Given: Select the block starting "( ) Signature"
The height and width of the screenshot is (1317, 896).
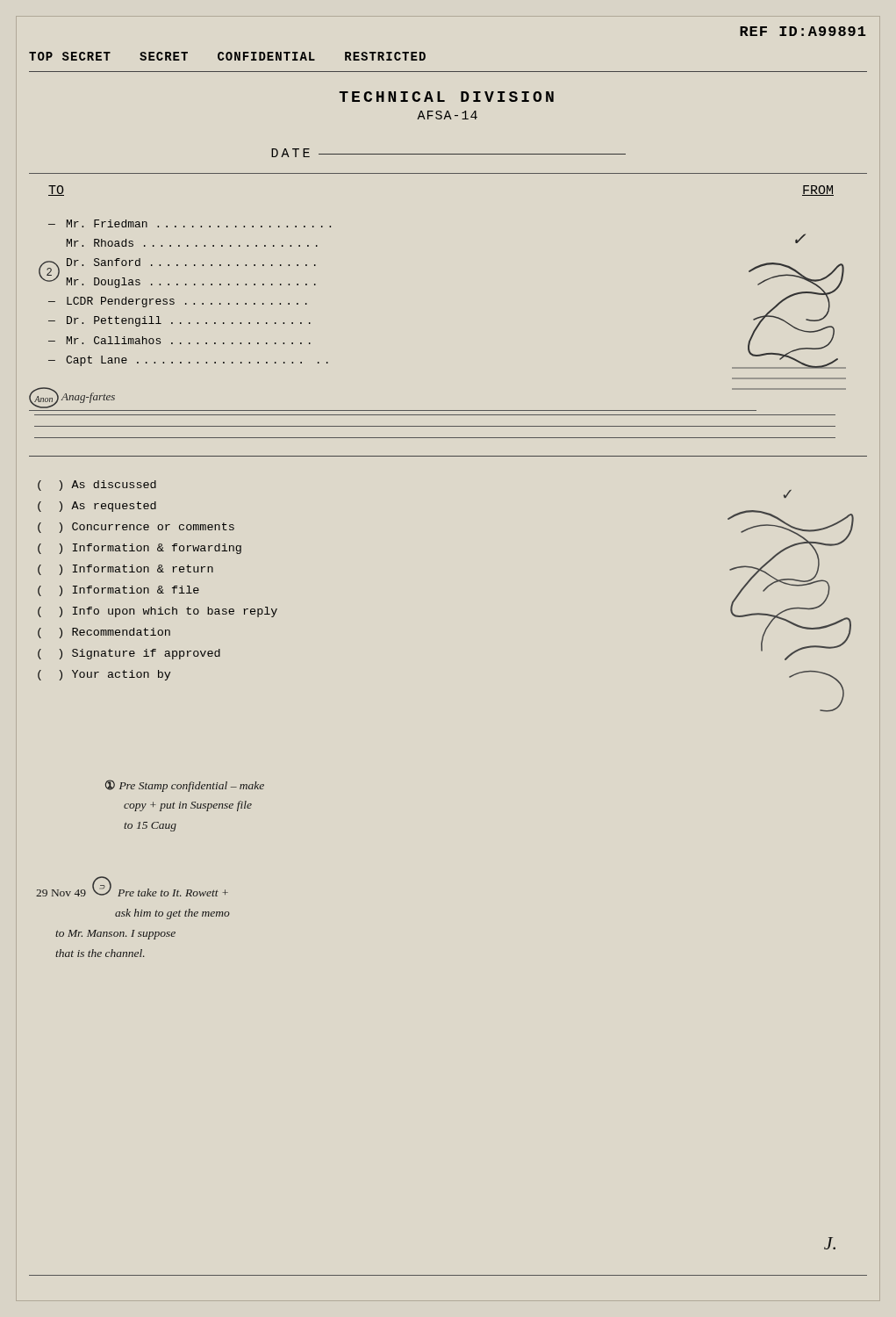Looking at the screenshot, I should tap(128, 654).
